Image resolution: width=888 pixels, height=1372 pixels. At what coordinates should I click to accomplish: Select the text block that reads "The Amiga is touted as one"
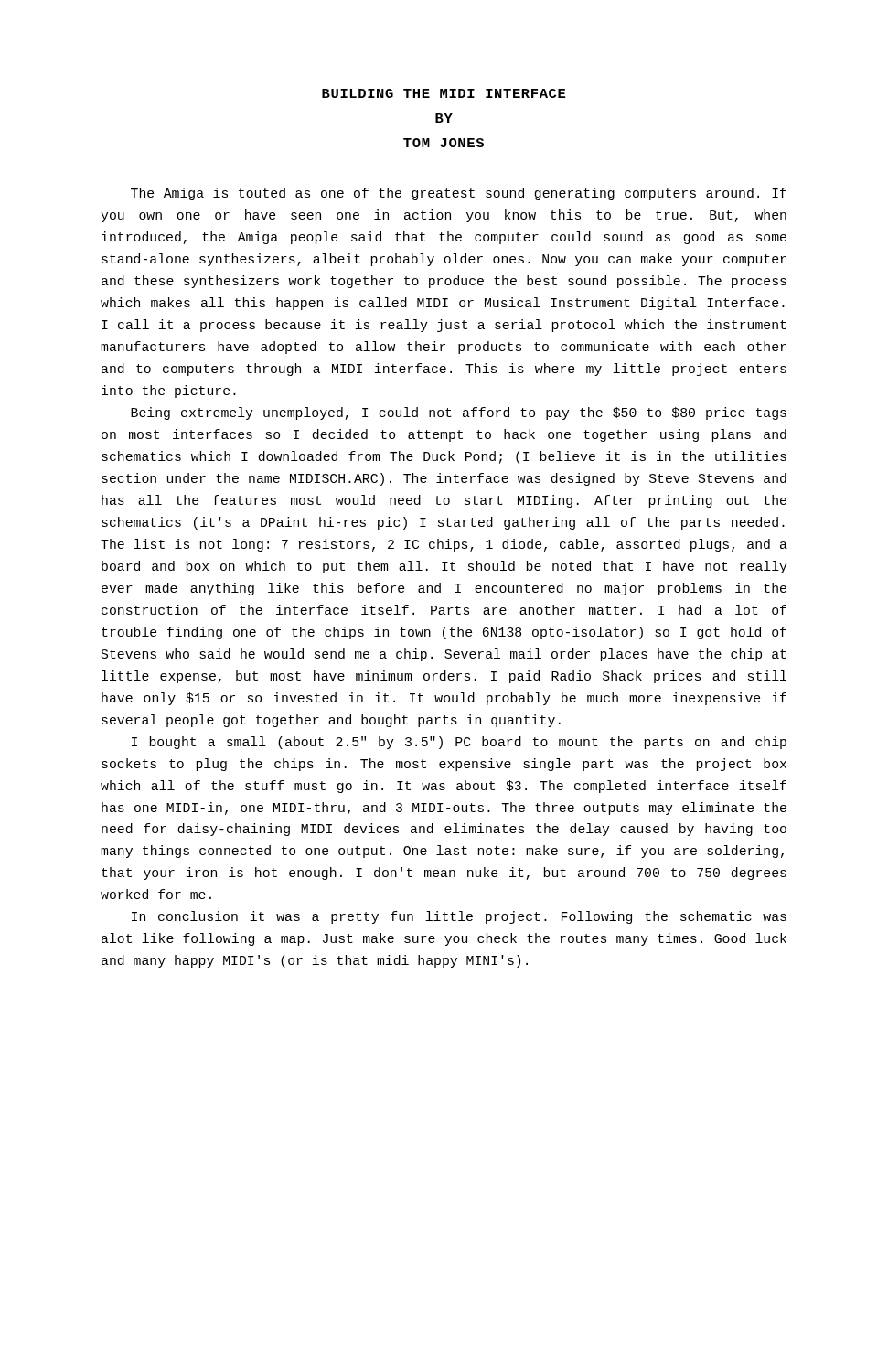pos(444,579)
